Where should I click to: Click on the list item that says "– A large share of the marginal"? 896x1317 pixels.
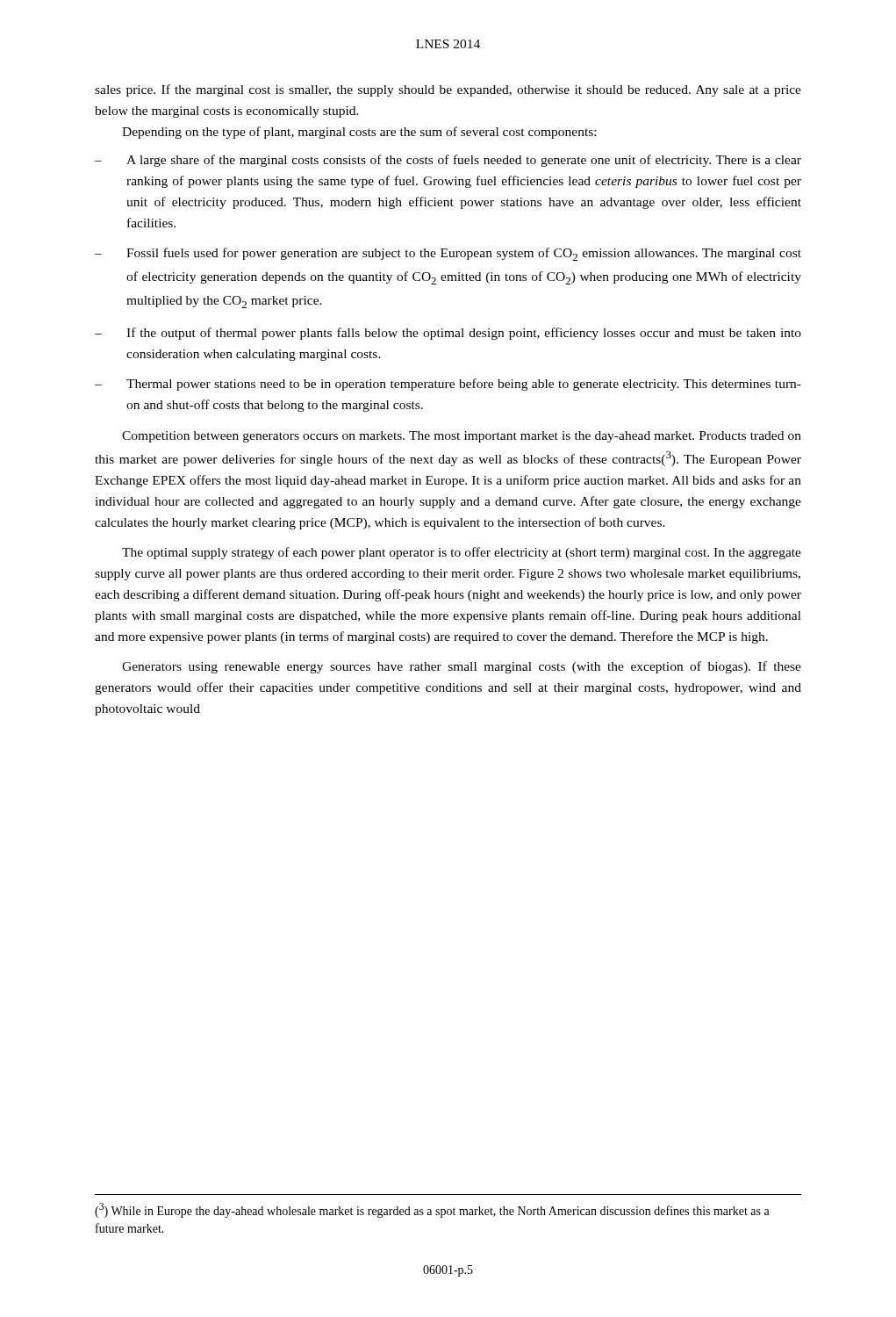(x=448, y=191)
